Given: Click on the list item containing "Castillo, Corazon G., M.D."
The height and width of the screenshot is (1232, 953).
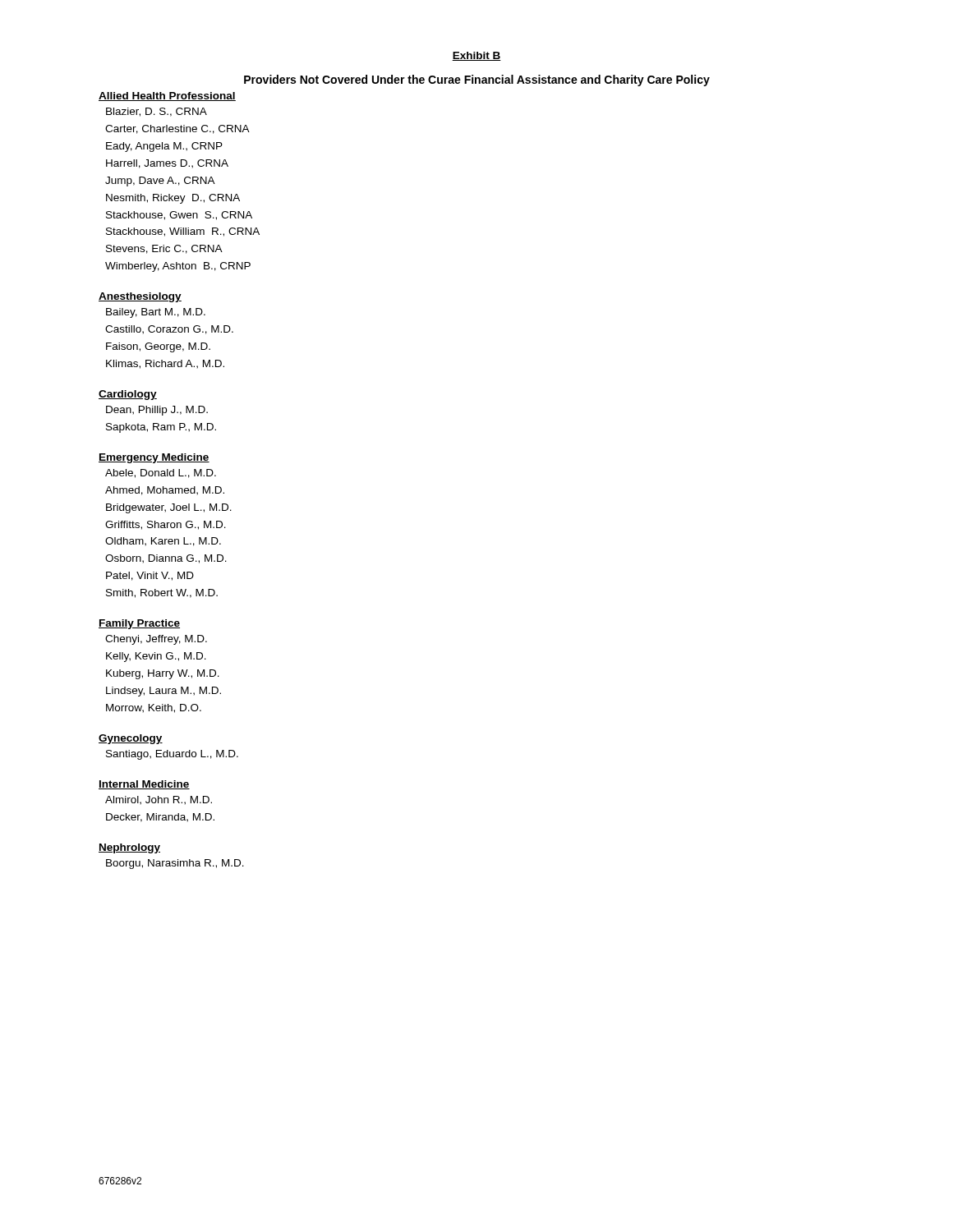Looking at the screenshot, I should [170, 329].
